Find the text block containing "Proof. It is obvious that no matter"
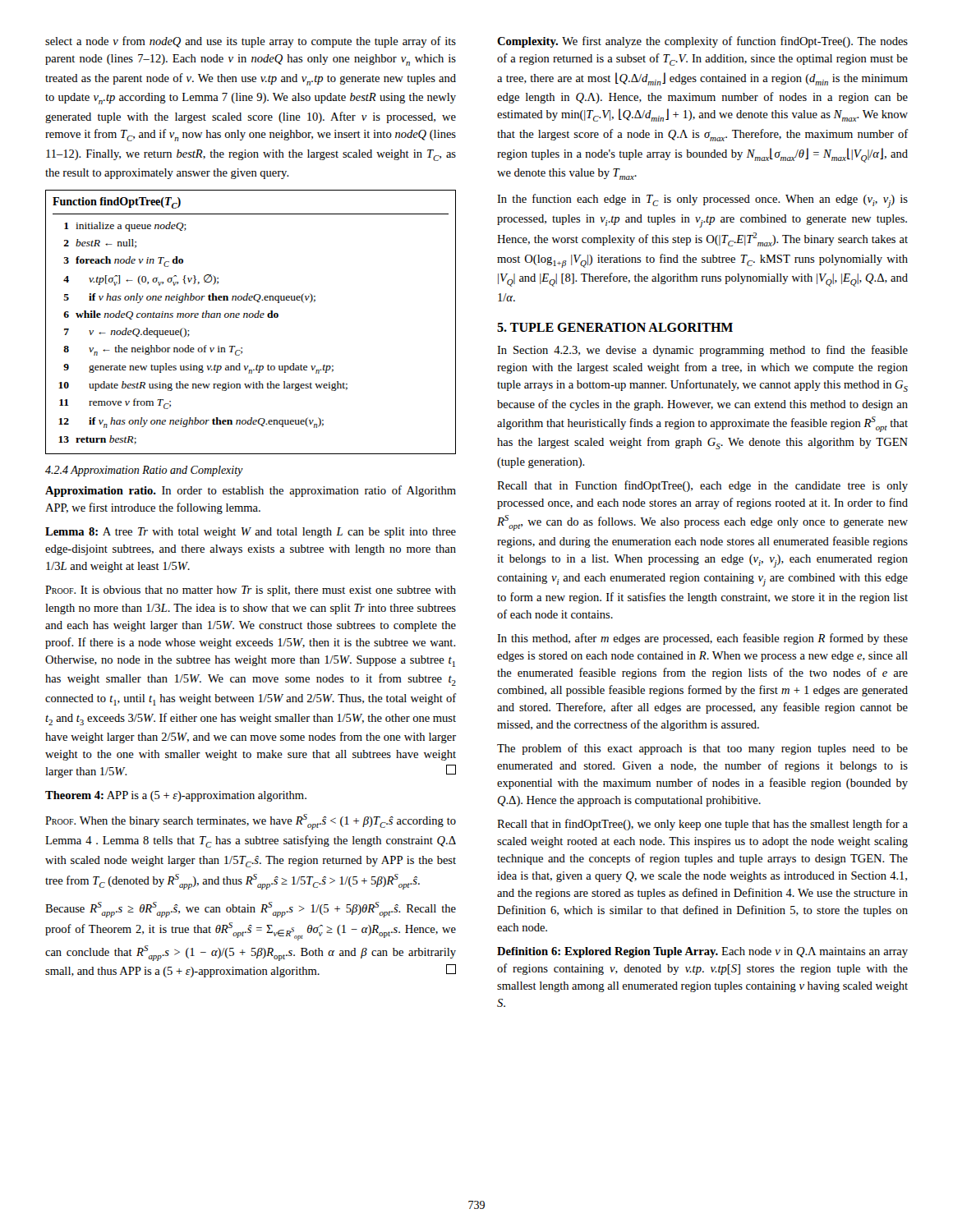 point(251,681)
